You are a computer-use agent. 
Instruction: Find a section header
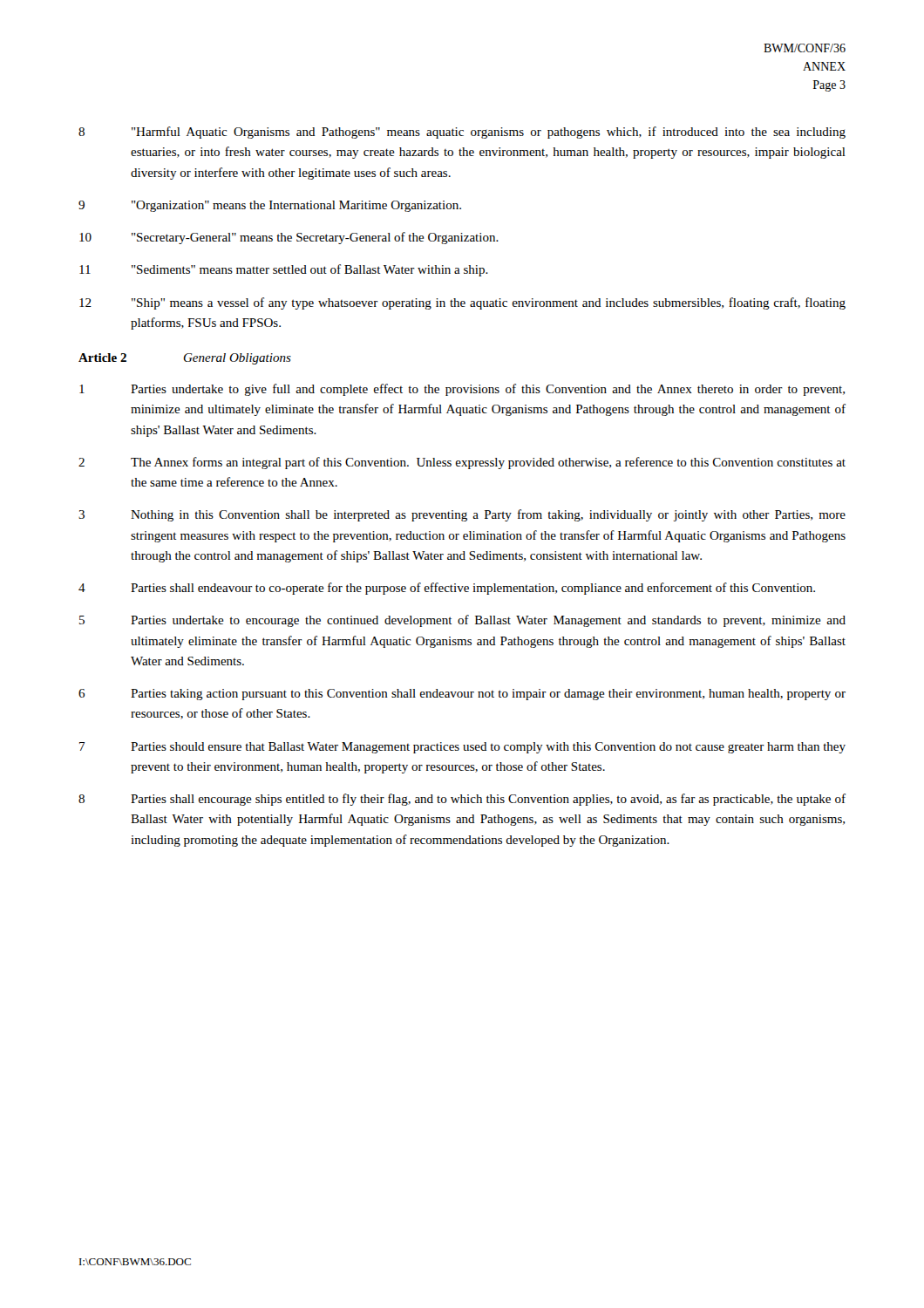pos(185,358)
